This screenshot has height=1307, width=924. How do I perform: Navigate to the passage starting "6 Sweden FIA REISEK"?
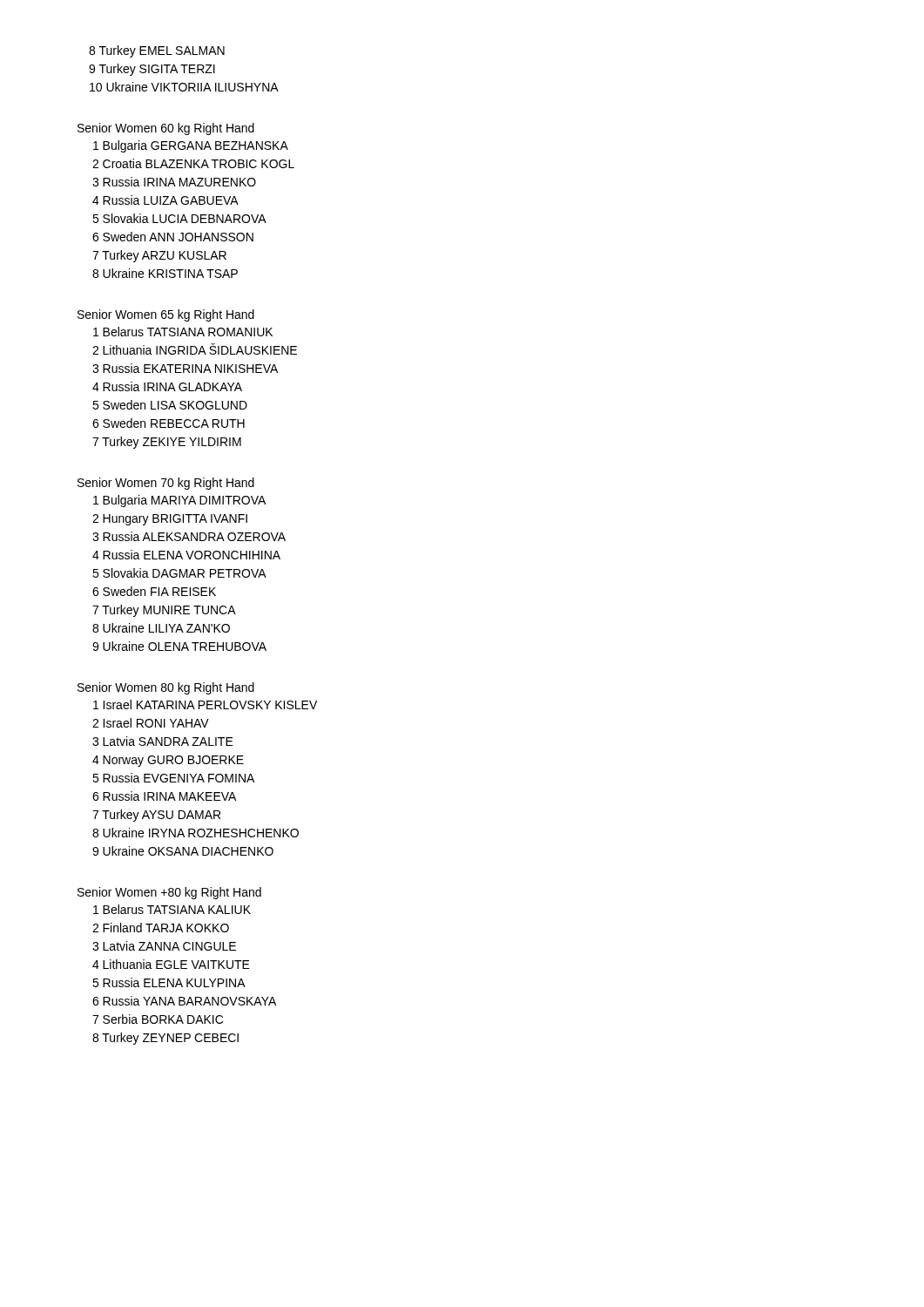153,592
